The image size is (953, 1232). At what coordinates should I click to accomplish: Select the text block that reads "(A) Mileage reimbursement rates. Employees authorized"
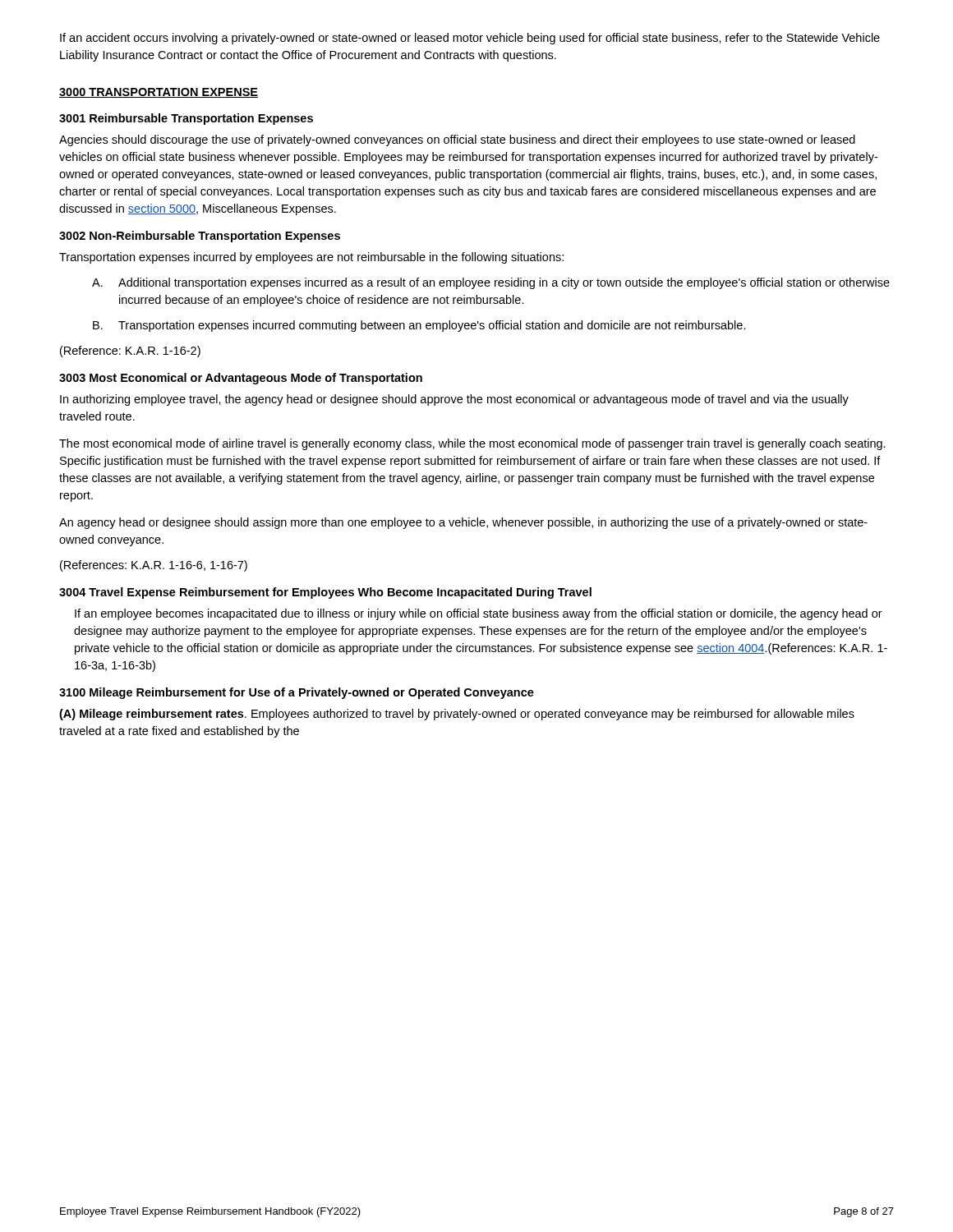pos(457,723)
